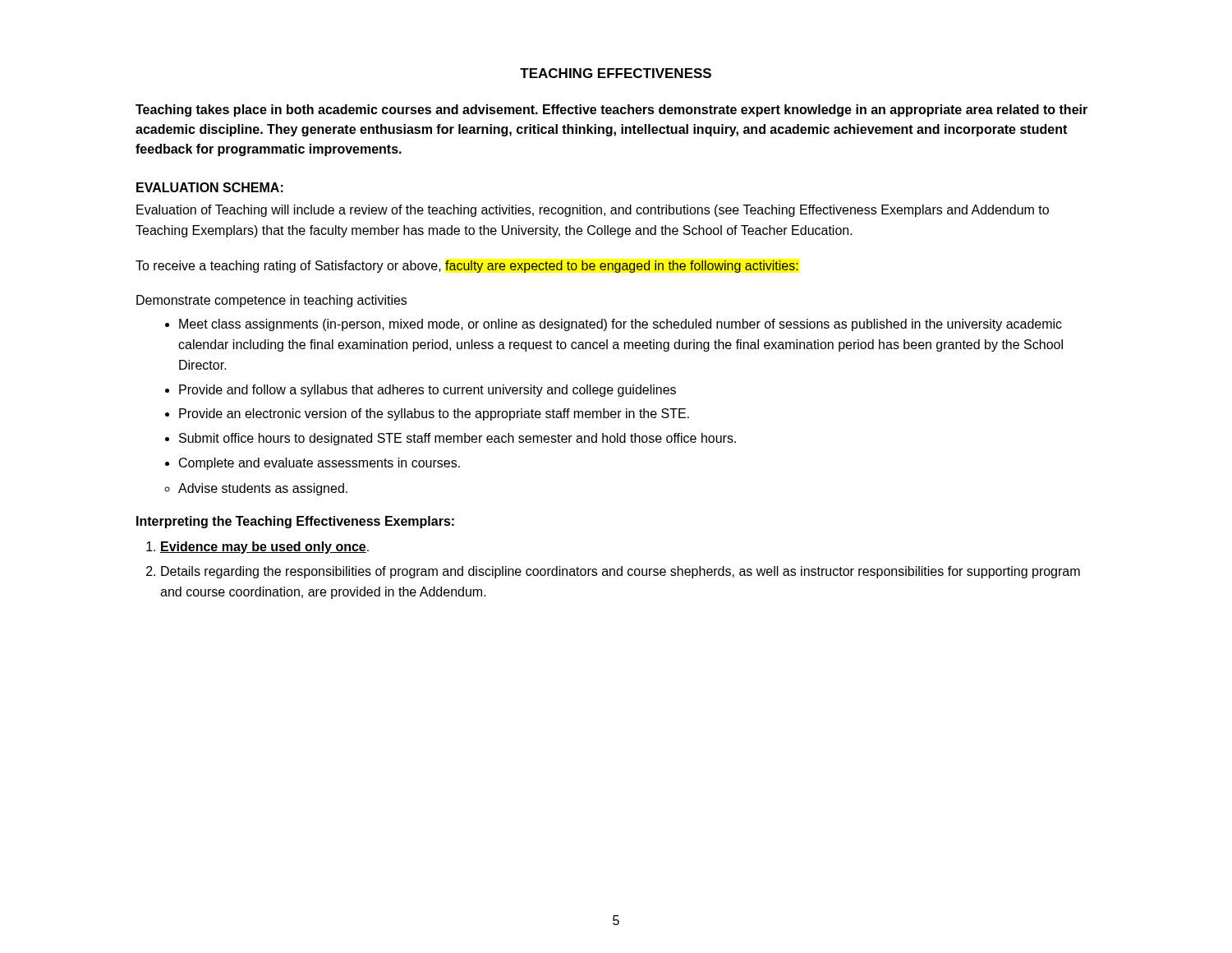Click on the passage starting "Submit office hours to designated STE"
Screen dimensions: 953x1232
coord(458,438)
